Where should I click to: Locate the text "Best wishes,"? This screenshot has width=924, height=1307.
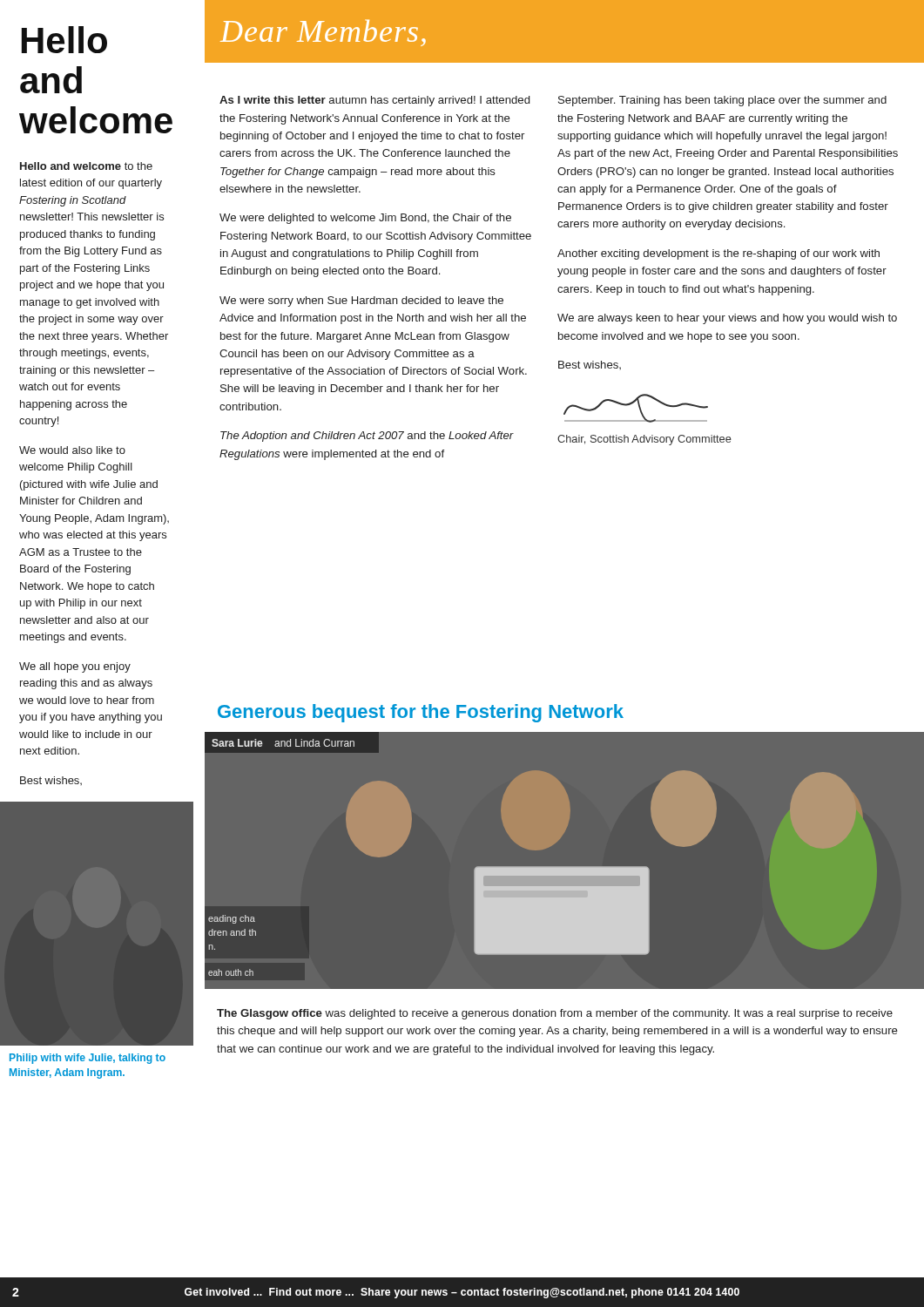pyautogui.click(x=51, y=780)
